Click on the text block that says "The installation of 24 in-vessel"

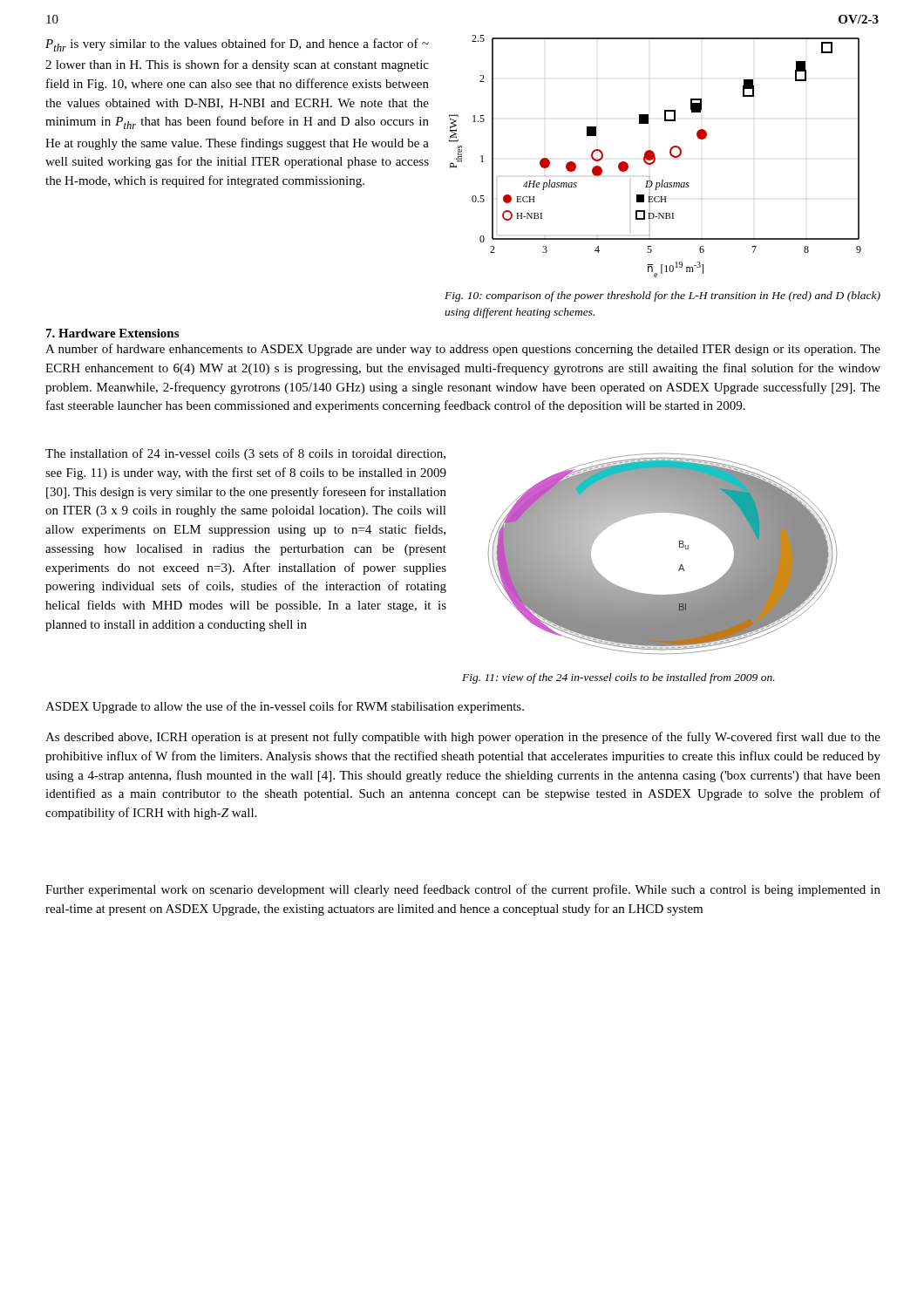click(x=246, y=540)
